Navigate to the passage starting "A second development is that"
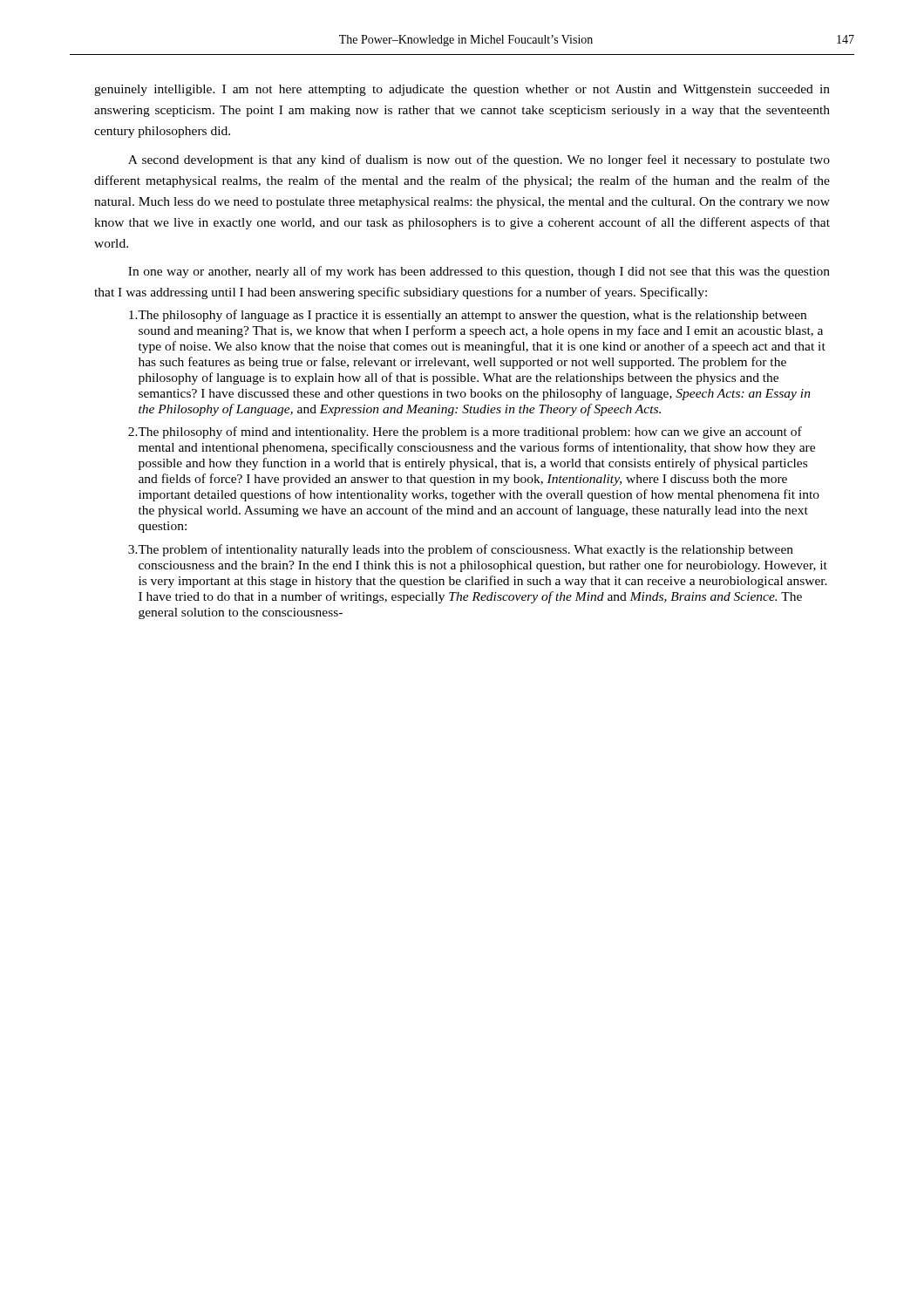The width and height of the screenshot is (924, 1308). click(462, 201)
